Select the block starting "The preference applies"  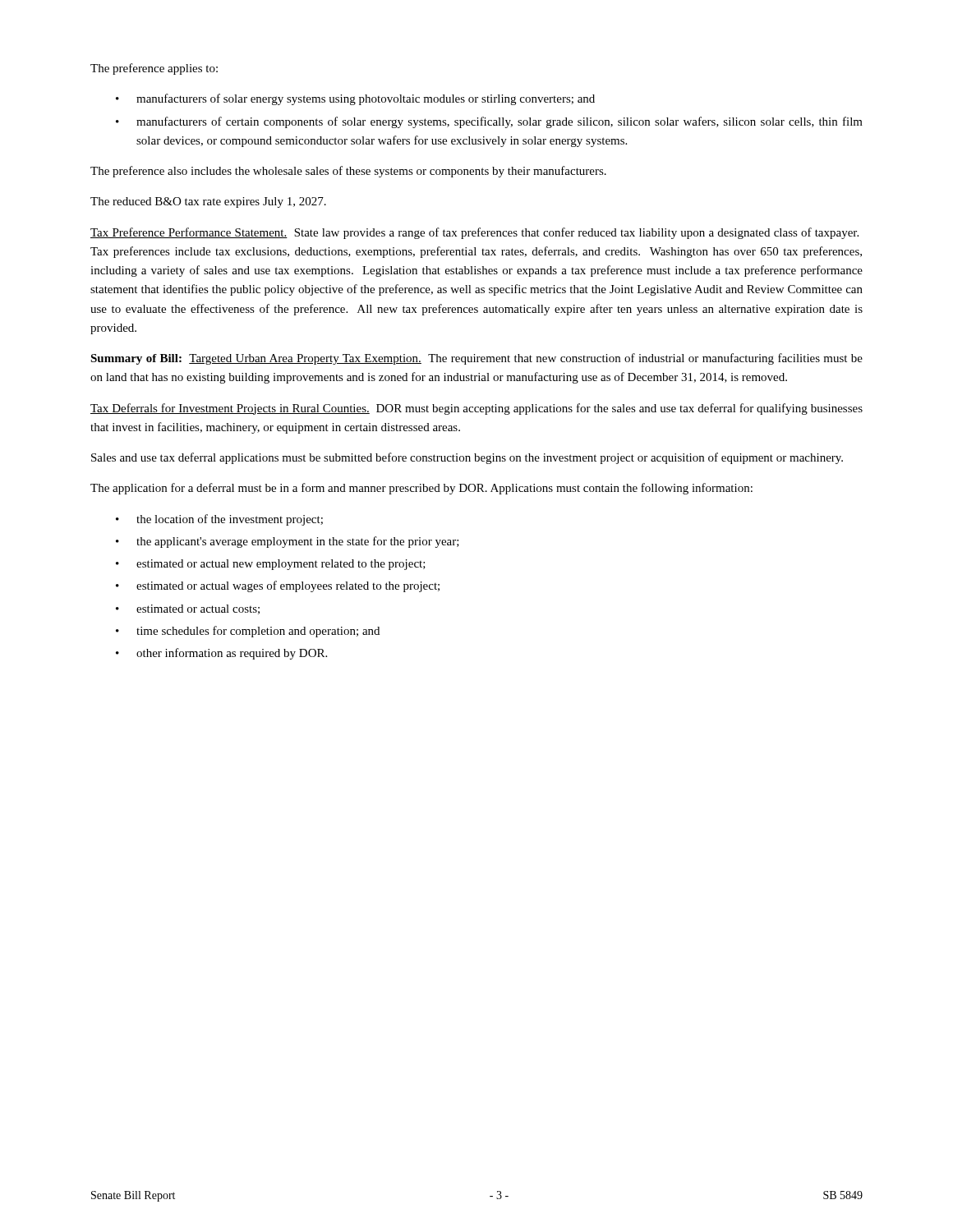[155, 68]
